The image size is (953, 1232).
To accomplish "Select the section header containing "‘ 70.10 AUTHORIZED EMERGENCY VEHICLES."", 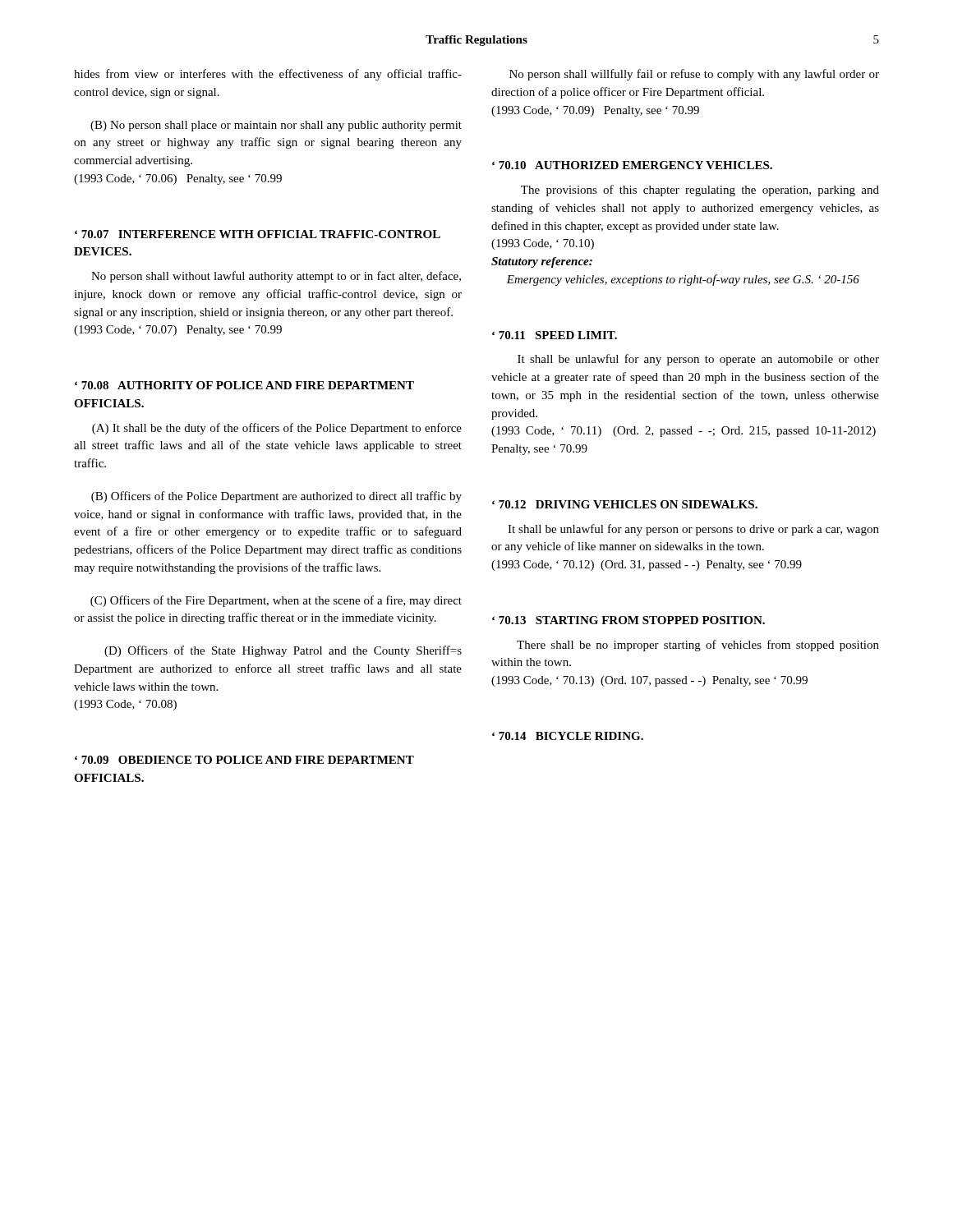I will (632, 165).
